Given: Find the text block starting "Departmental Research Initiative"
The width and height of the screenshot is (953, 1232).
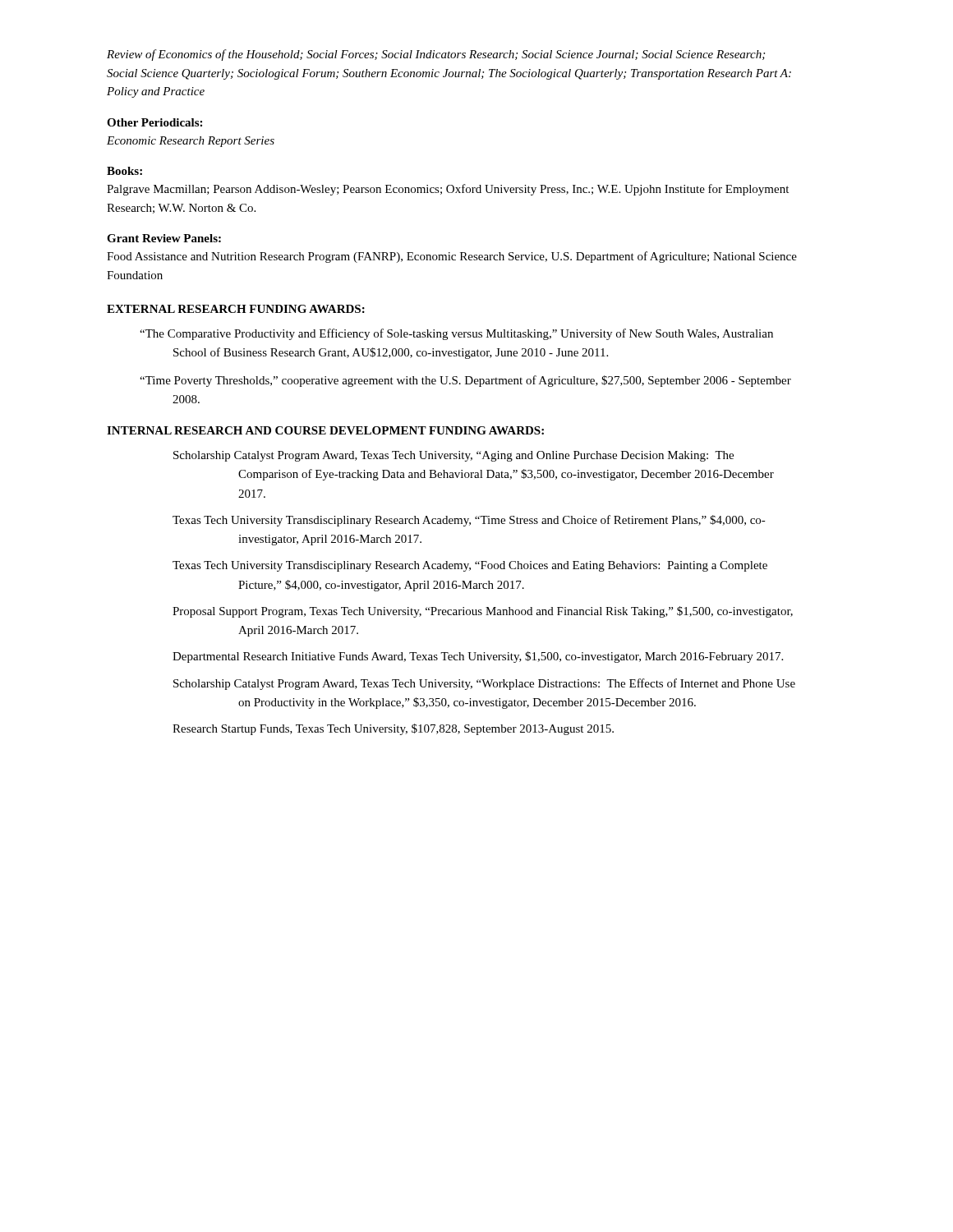Looking at the screenshot, I should (485, 657).
